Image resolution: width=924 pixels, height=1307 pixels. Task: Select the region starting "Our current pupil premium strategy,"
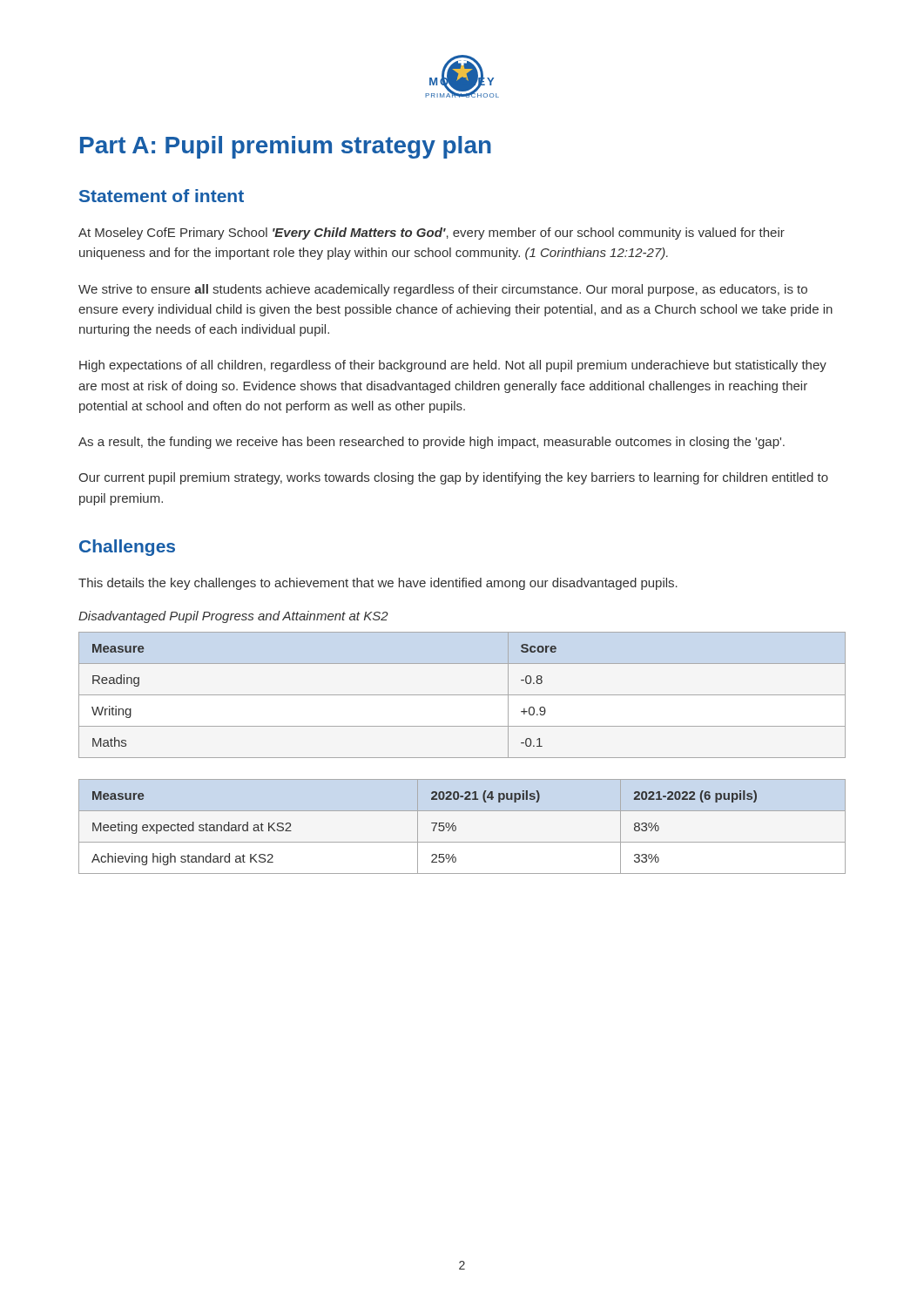[453, 487]
